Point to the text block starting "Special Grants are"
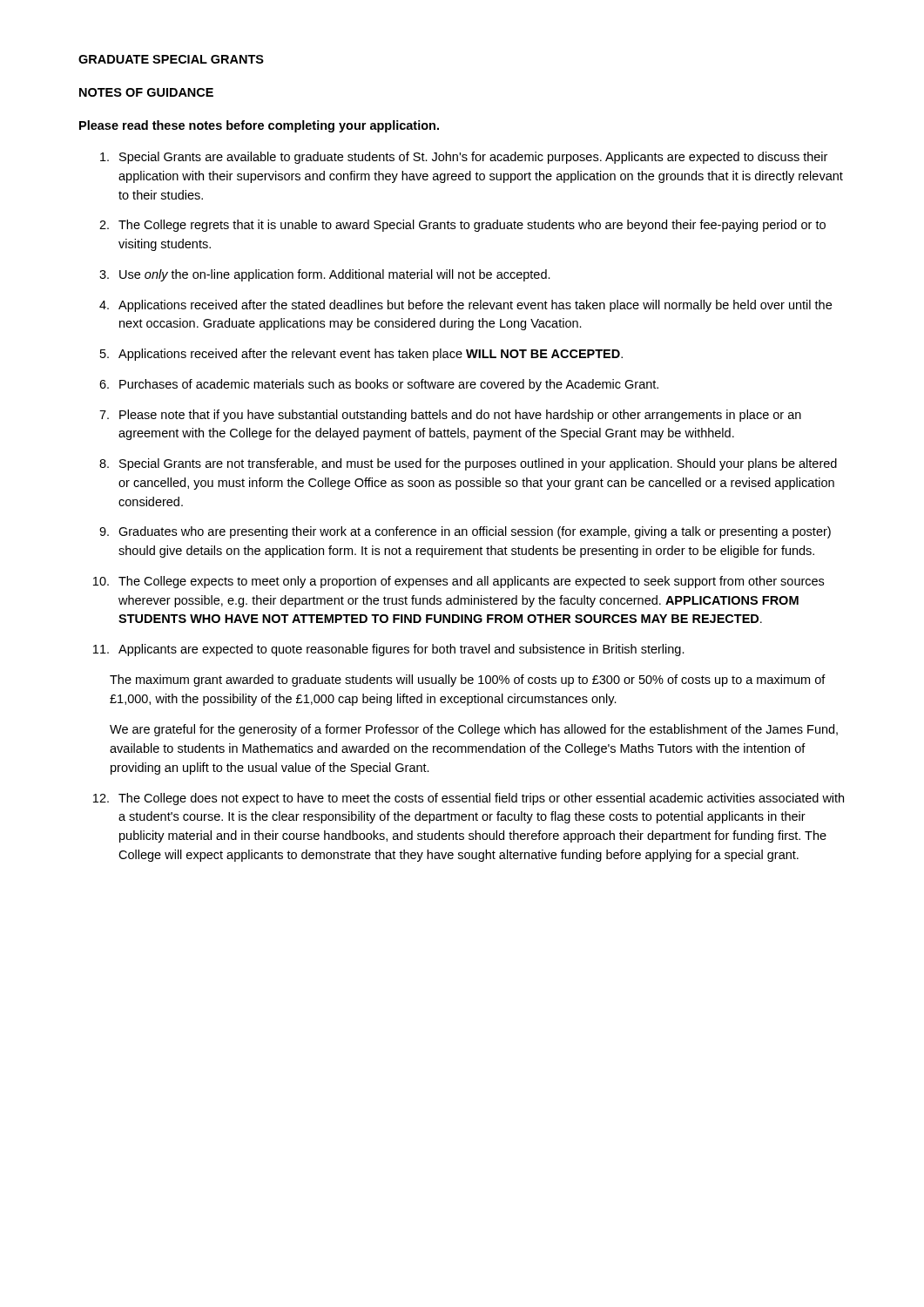This screenshot has height=1307, width=924. (x=462, y=177)
